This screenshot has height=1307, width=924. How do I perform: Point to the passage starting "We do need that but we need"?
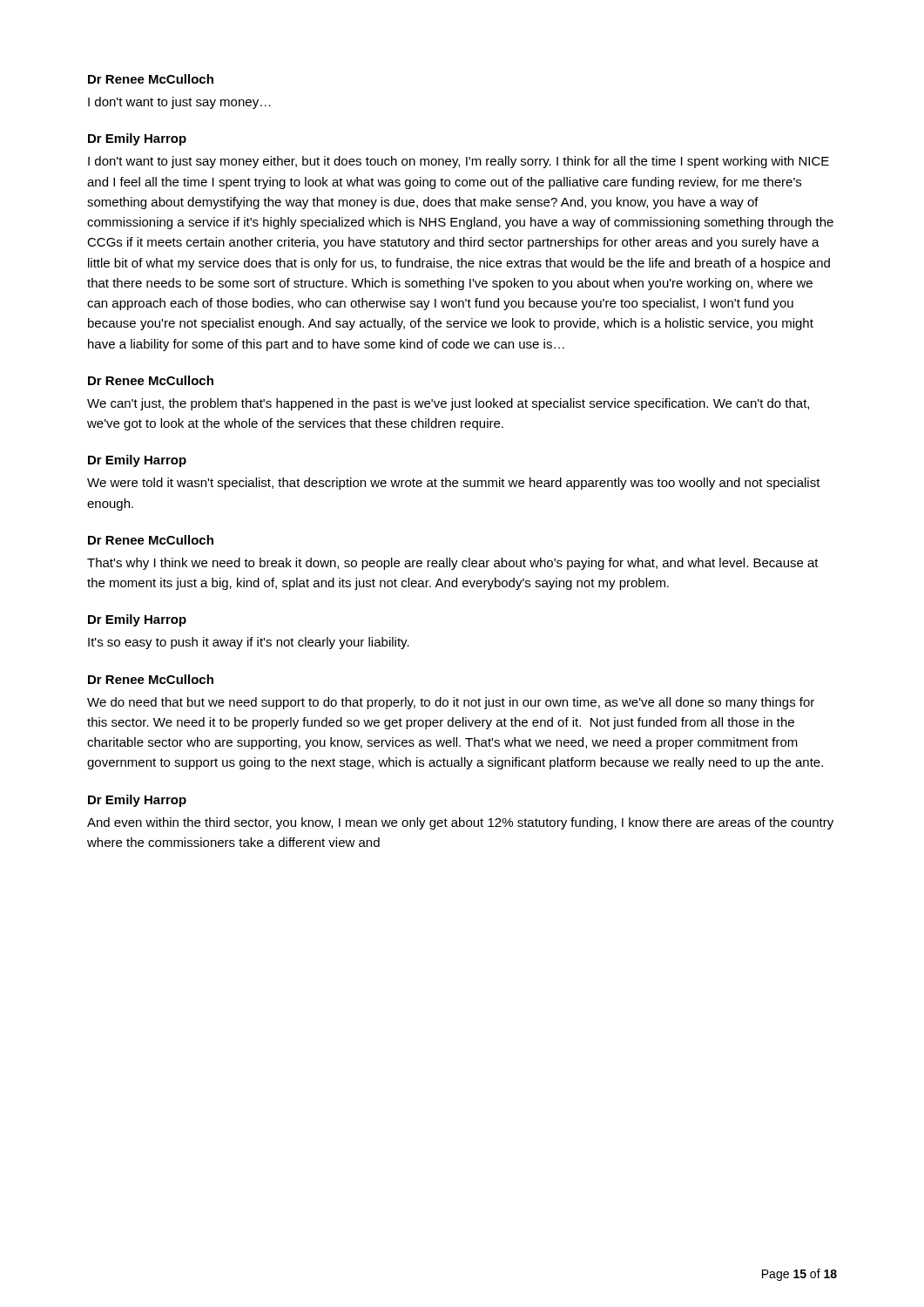(x=456, y=732)
